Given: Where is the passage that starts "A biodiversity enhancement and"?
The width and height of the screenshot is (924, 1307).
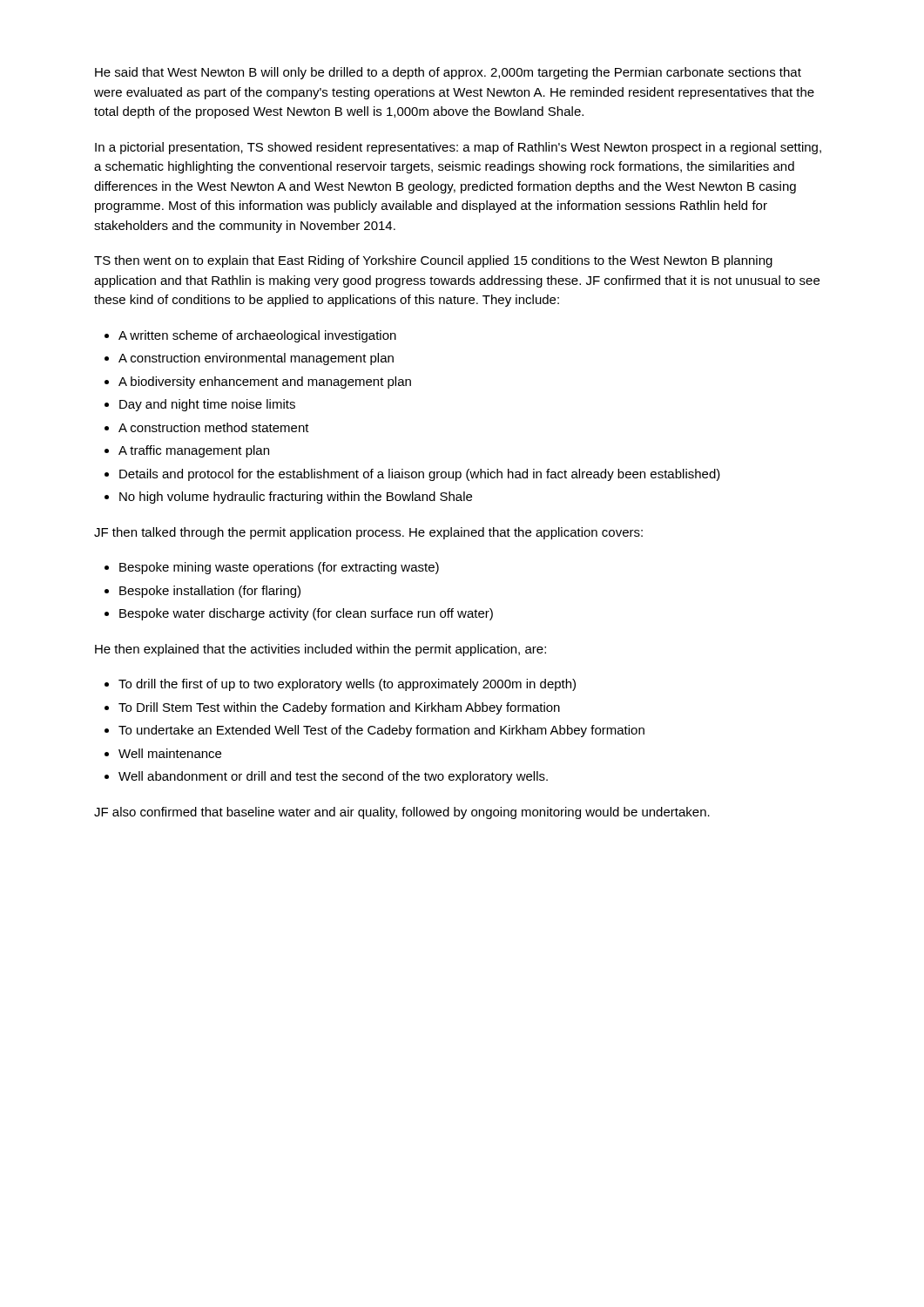Looking at the screenshot, I should [265, 381].
